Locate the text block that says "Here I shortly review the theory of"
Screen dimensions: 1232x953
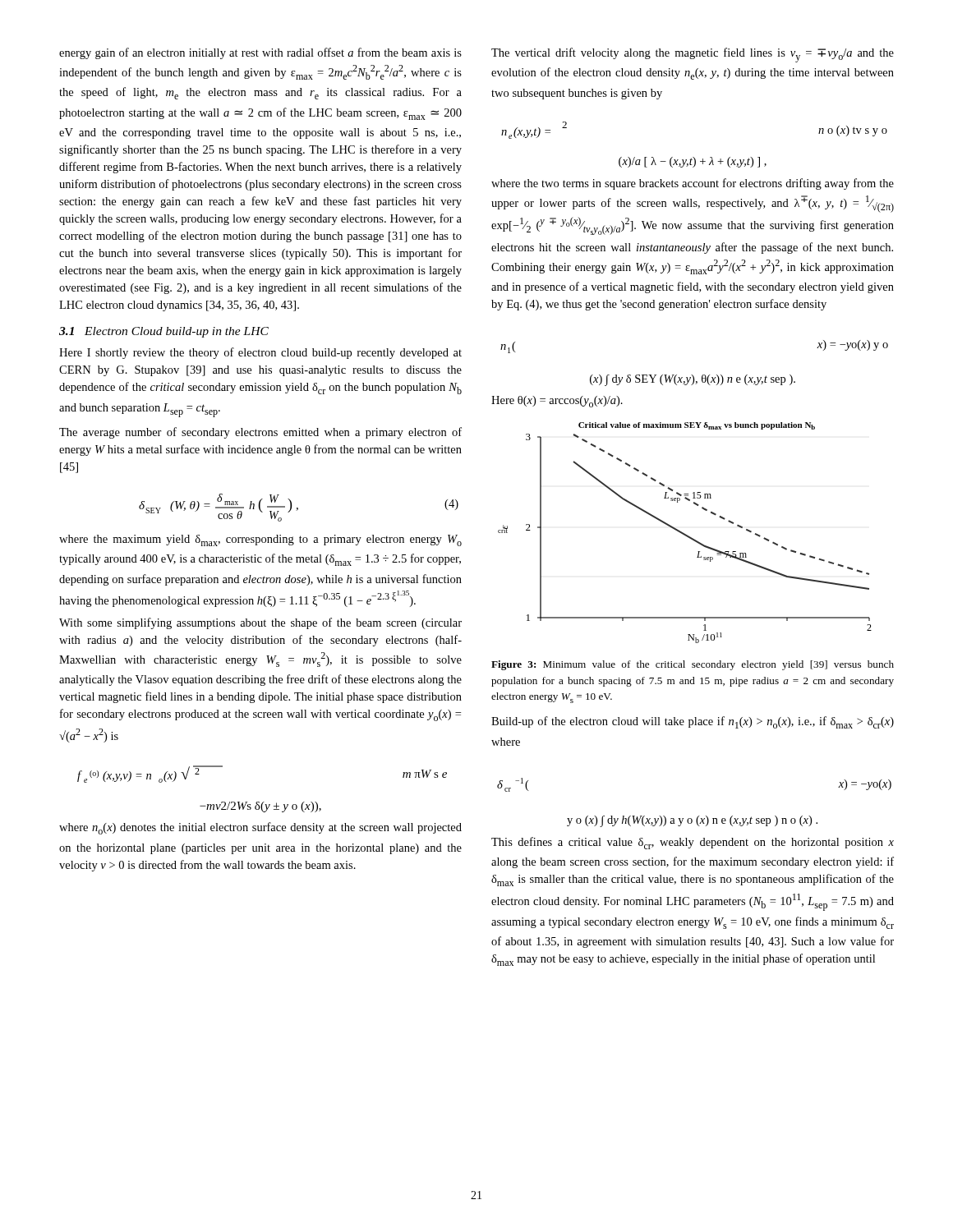coord(260,382)
